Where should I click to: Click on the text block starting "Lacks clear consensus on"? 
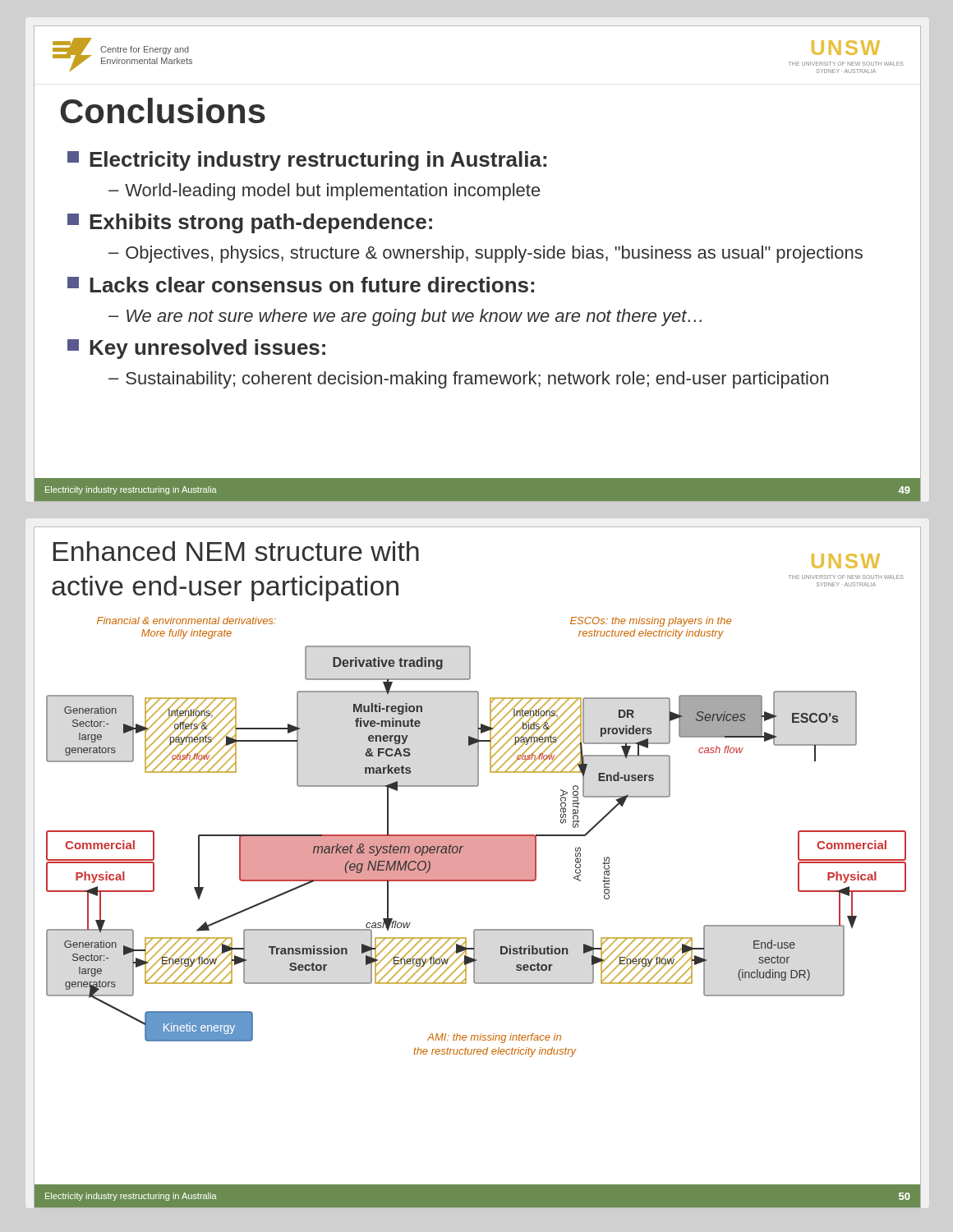point(302,286)
